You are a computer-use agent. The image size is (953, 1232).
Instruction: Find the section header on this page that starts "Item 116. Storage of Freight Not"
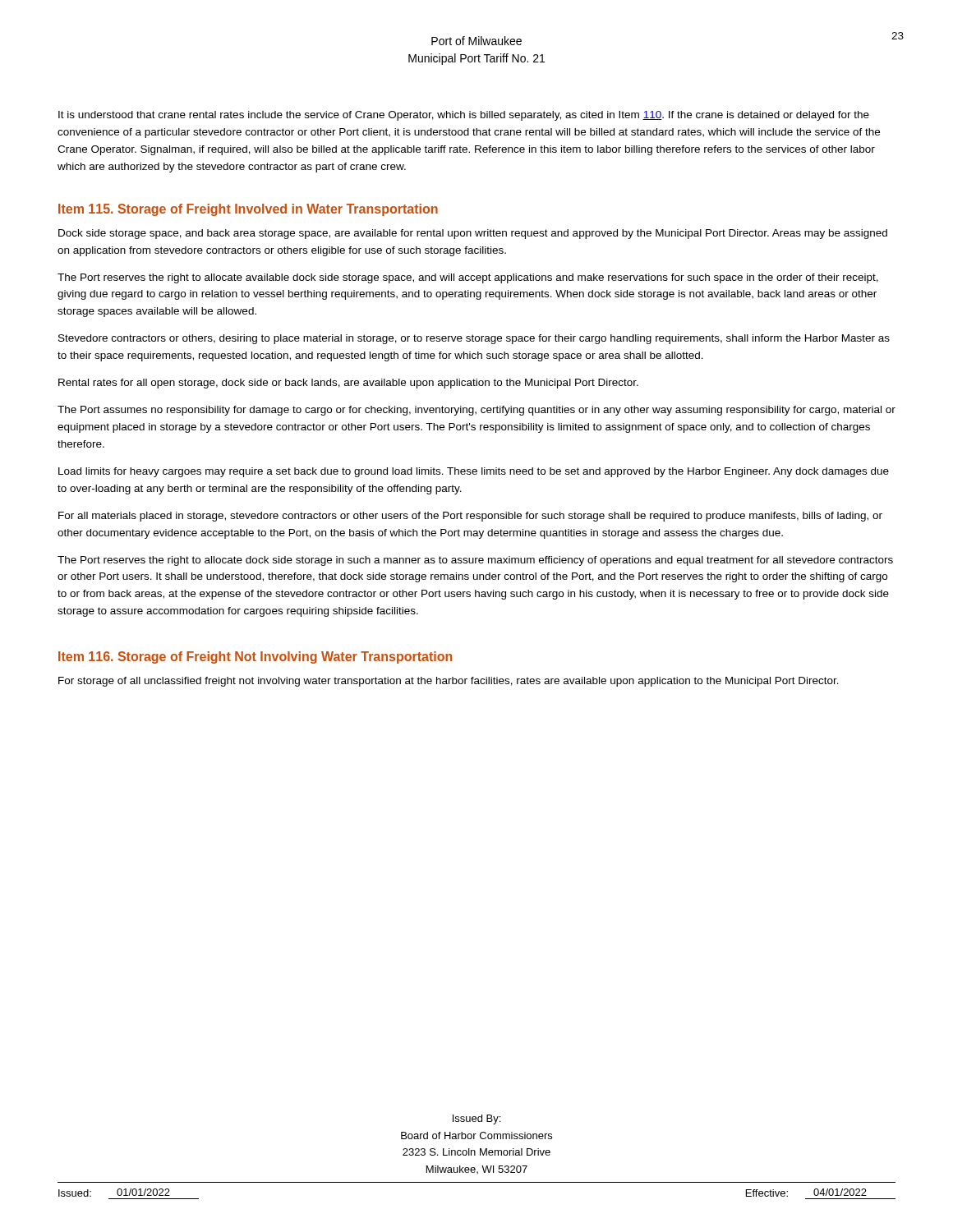[255, 657]
